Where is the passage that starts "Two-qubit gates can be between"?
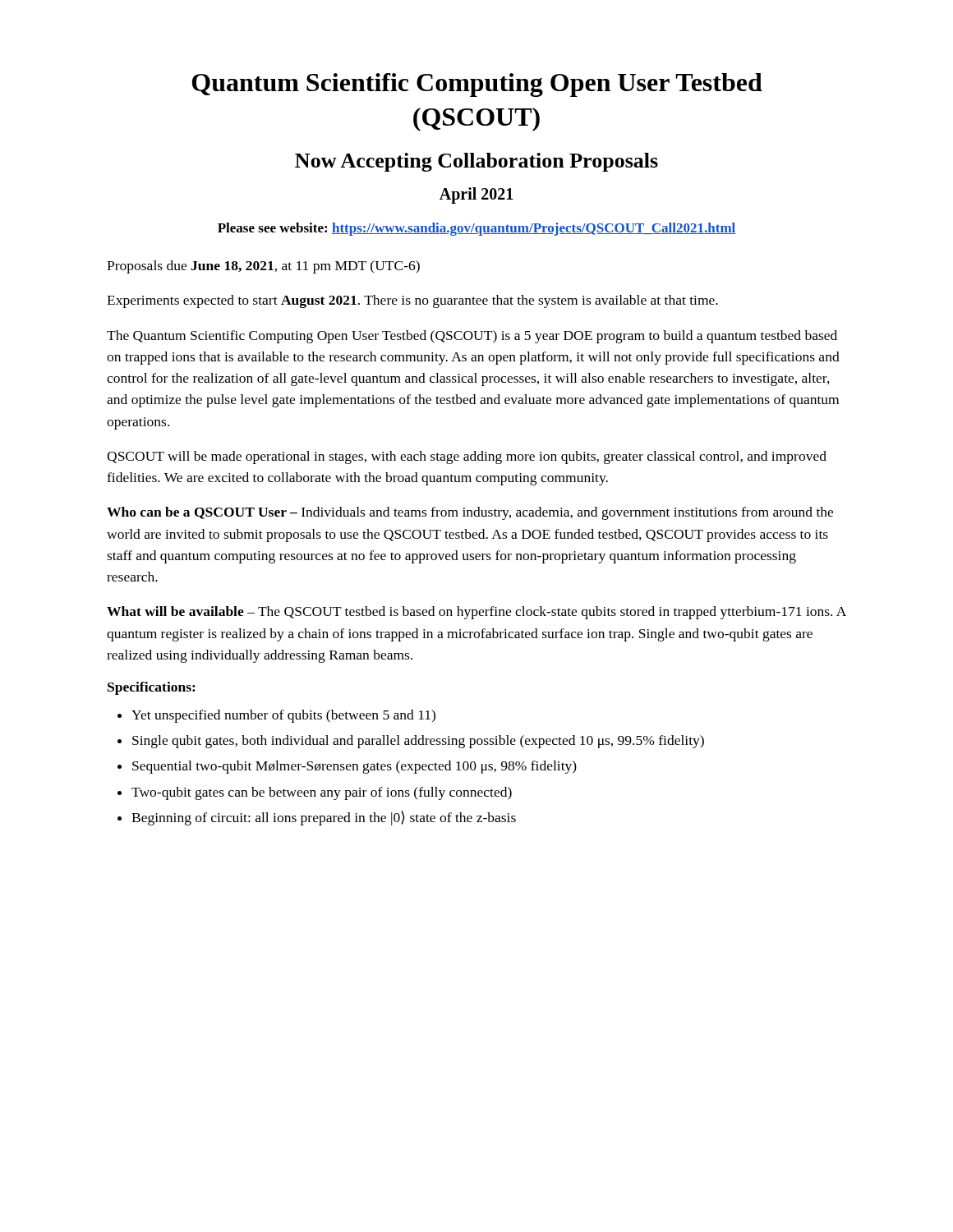Image resolution: width=953 pixels, height=1232 pixels. pyautogui.click(x=322, y=791)
